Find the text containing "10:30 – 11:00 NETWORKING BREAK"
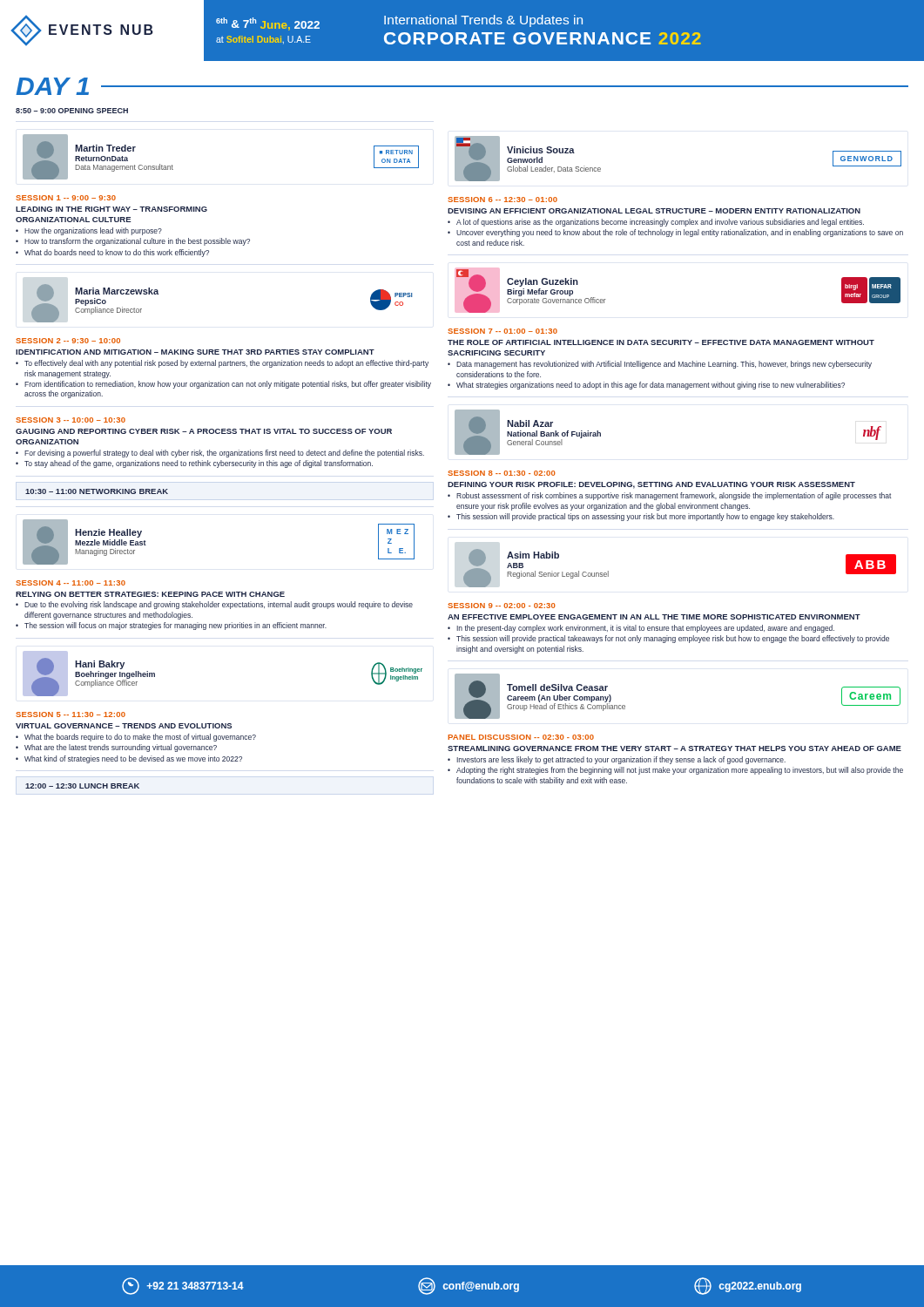This screenshot has height=1307, width=924. coord(97,491)
